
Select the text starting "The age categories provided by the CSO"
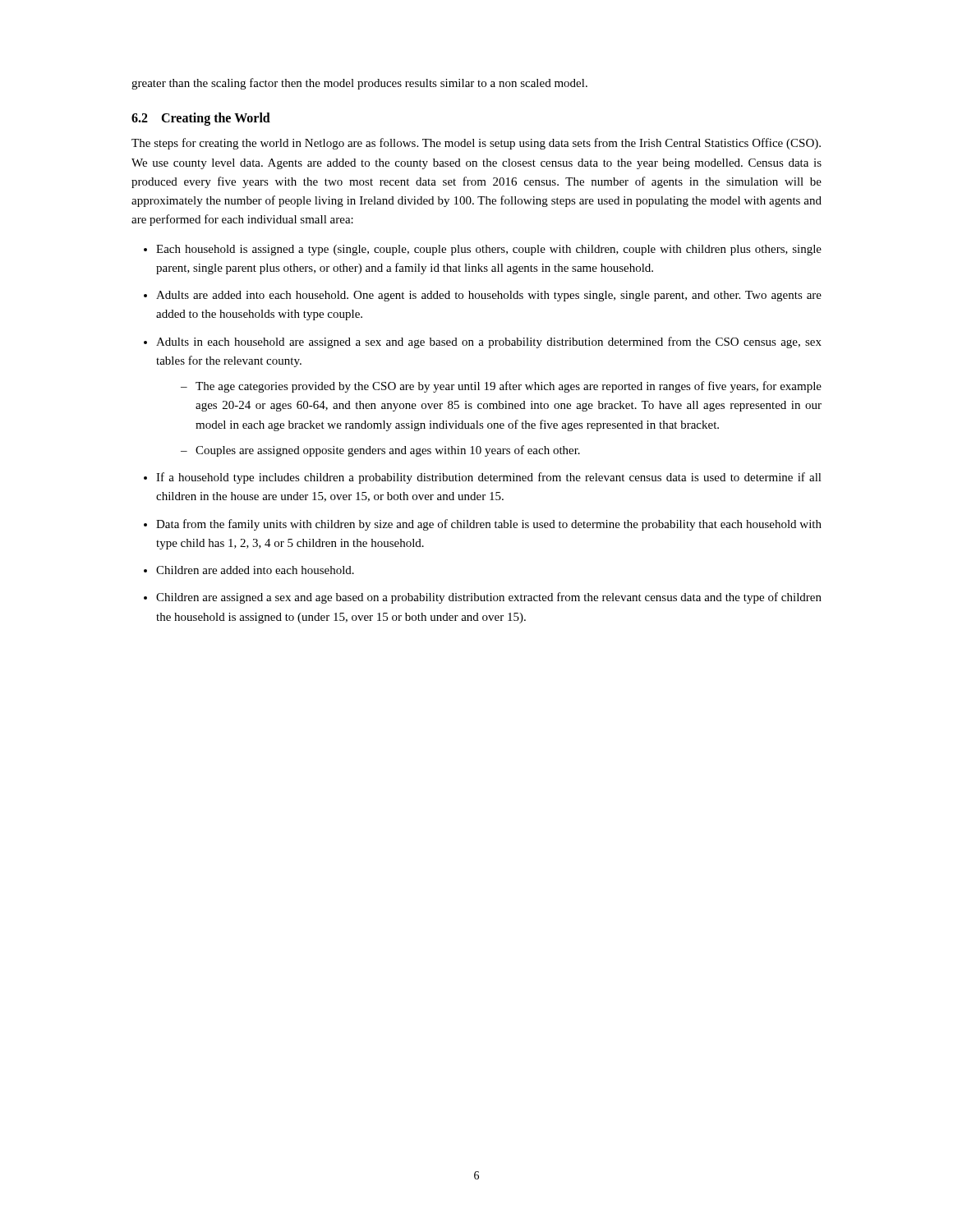point(509,405)
